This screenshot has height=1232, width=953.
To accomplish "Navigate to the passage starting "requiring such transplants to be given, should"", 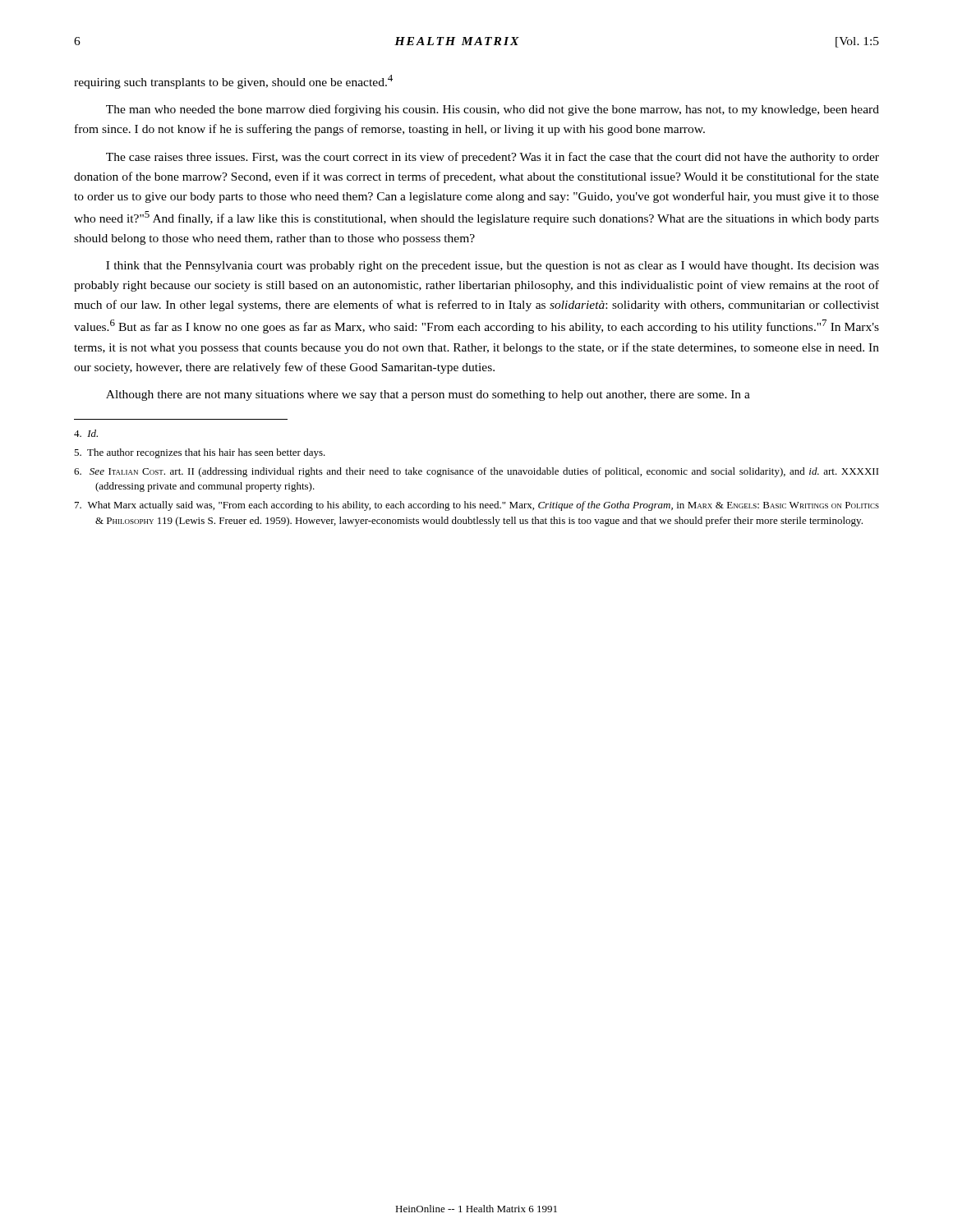I will pyautogui.click(x=233, y=80).
